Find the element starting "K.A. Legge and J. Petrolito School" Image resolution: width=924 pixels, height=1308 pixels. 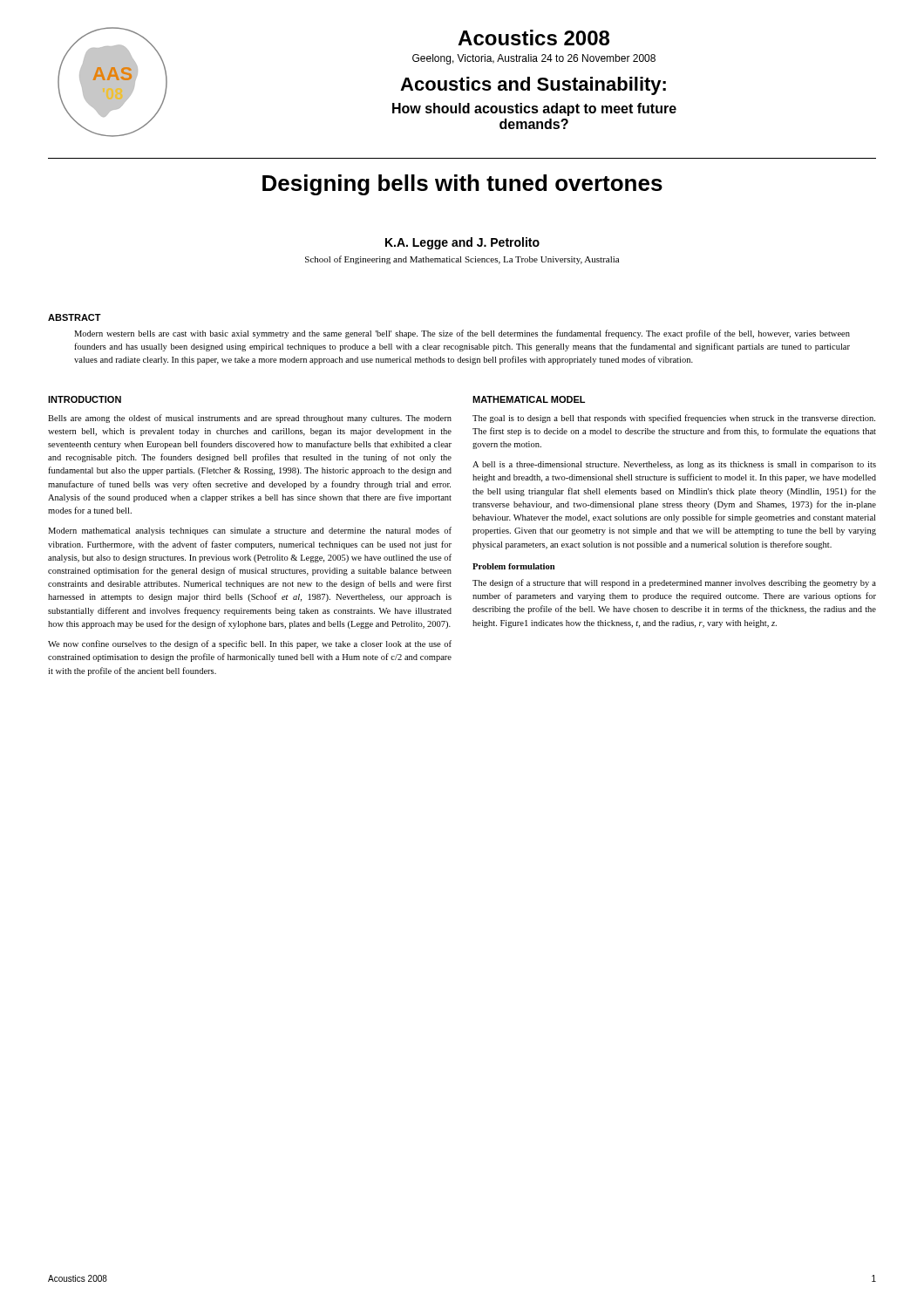tap(462, 250)
